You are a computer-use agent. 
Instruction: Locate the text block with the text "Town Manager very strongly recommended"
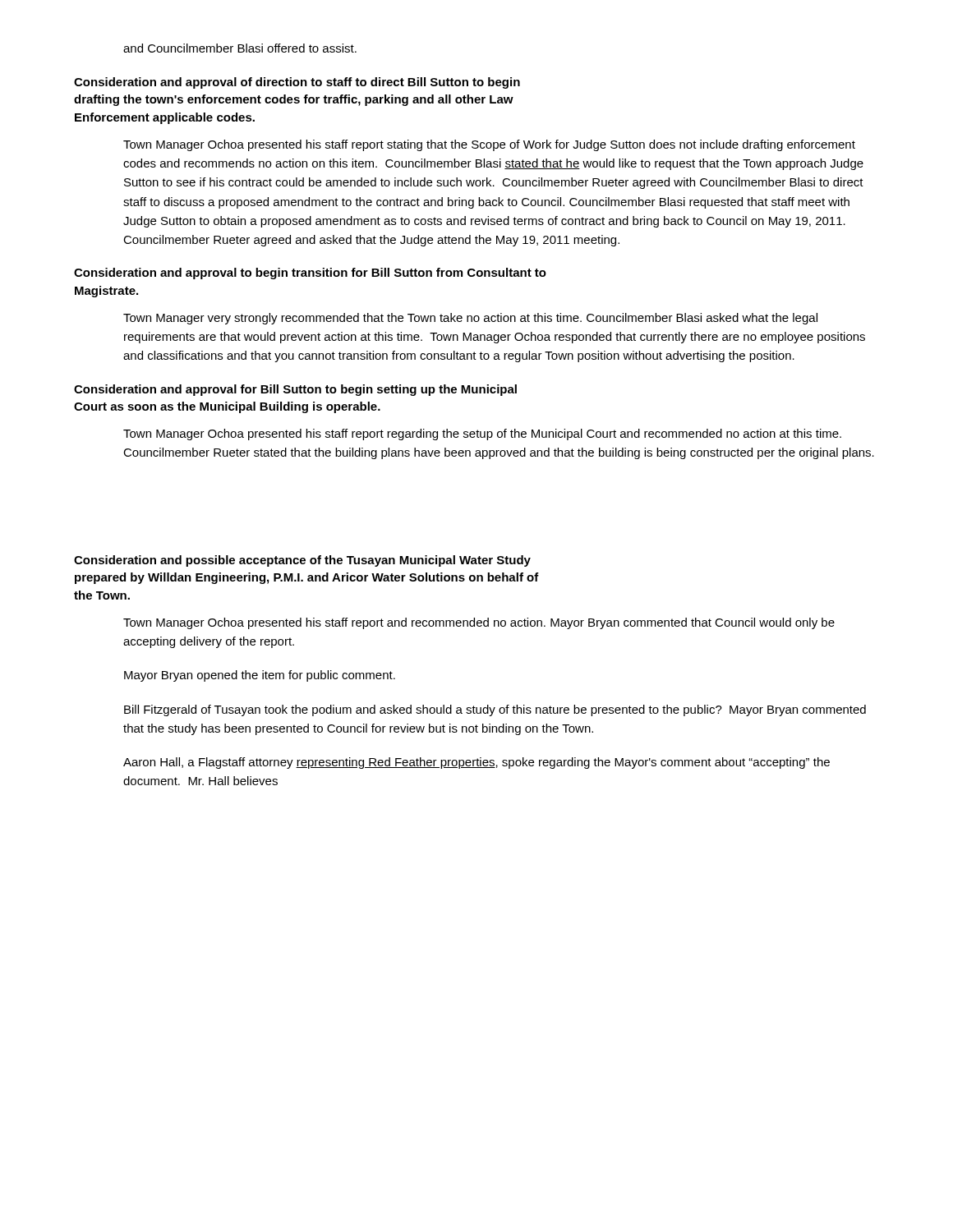[x=494, y=336]
